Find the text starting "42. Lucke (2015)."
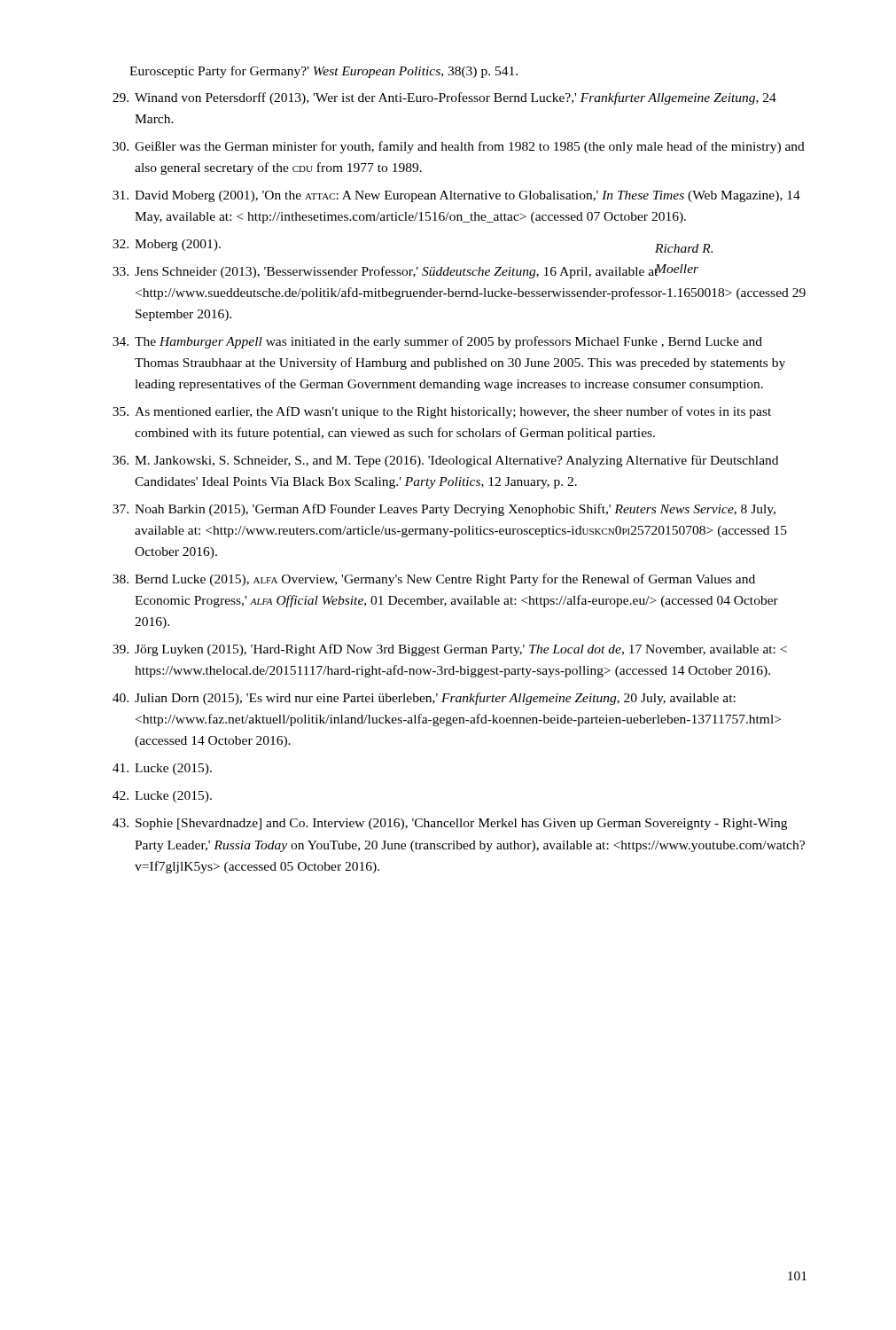 pos(162,797)
